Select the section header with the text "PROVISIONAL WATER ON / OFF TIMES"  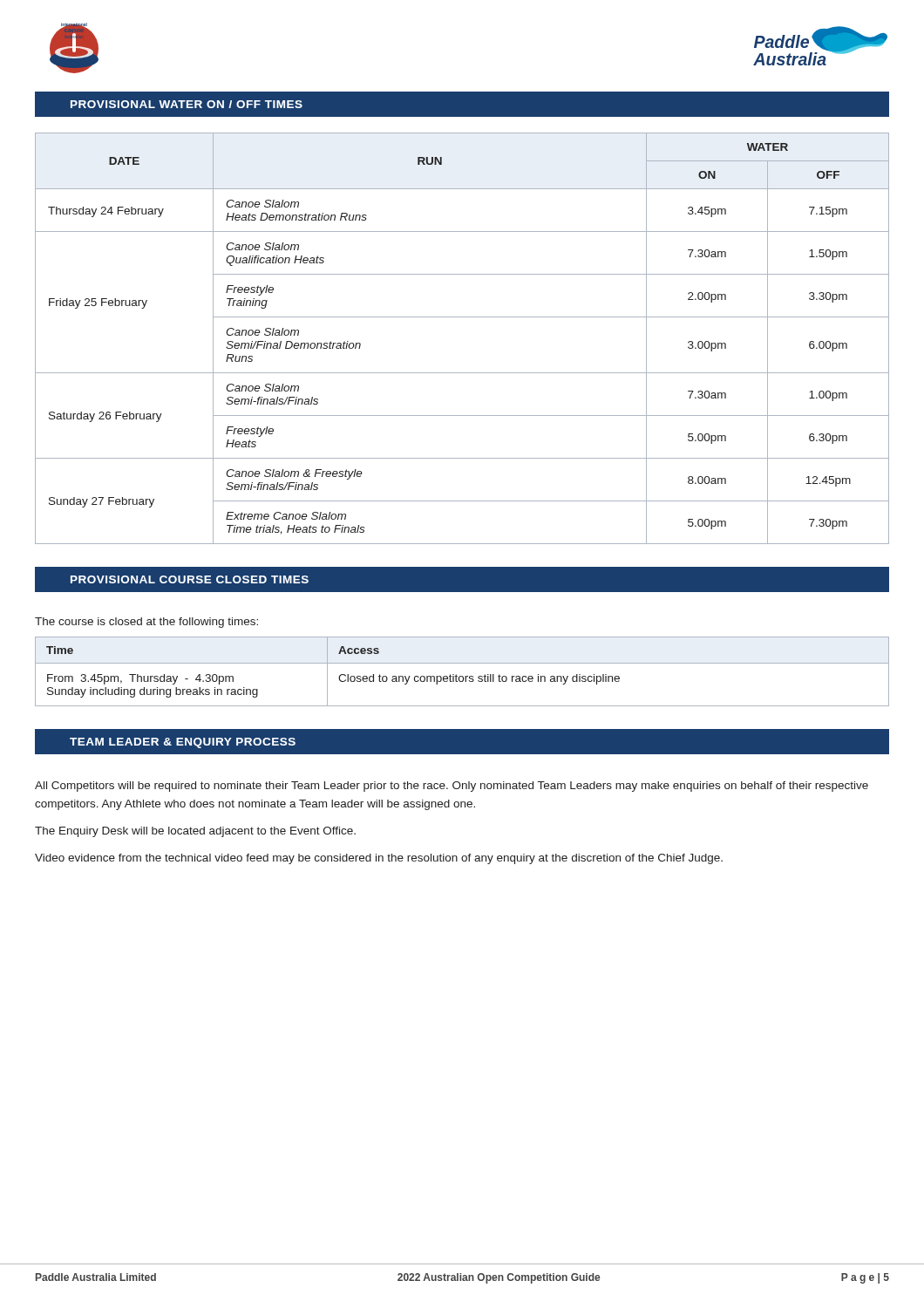[x=186, y=104]
